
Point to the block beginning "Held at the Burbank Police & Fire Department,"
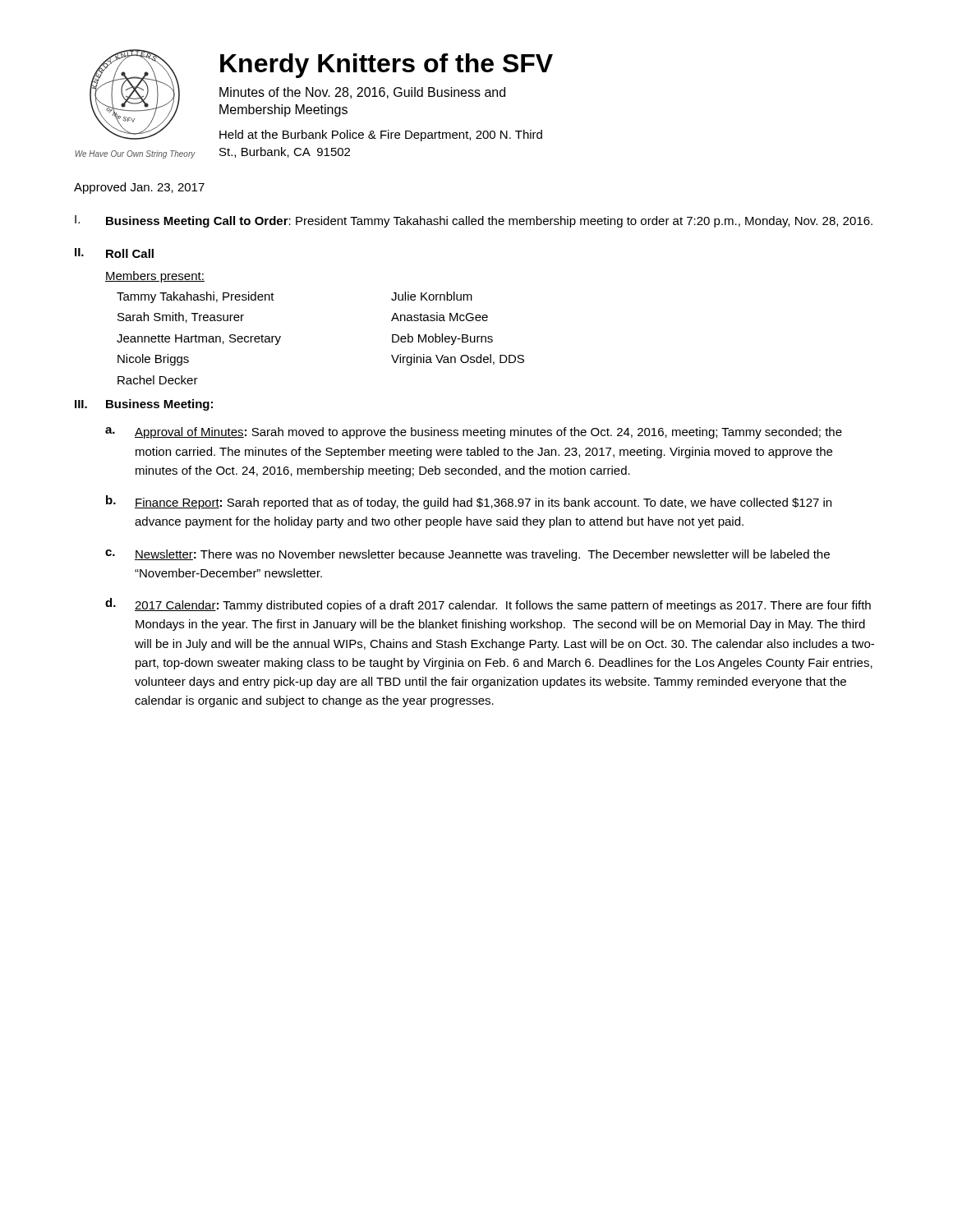pos(381,143)
